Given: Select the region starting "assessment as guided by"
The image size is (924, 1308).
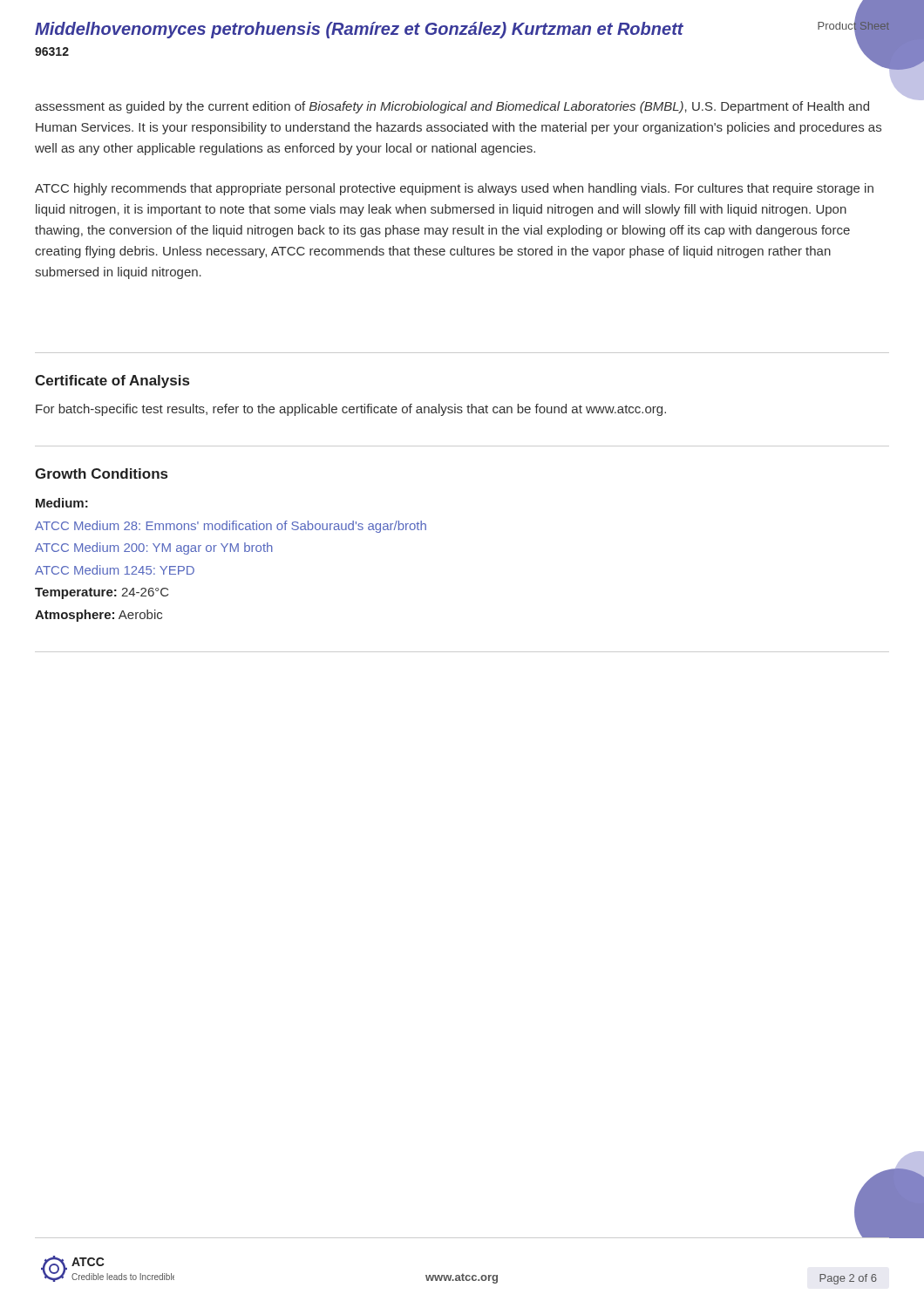Looking at the screenshot, I should click(x=458, y=127).
